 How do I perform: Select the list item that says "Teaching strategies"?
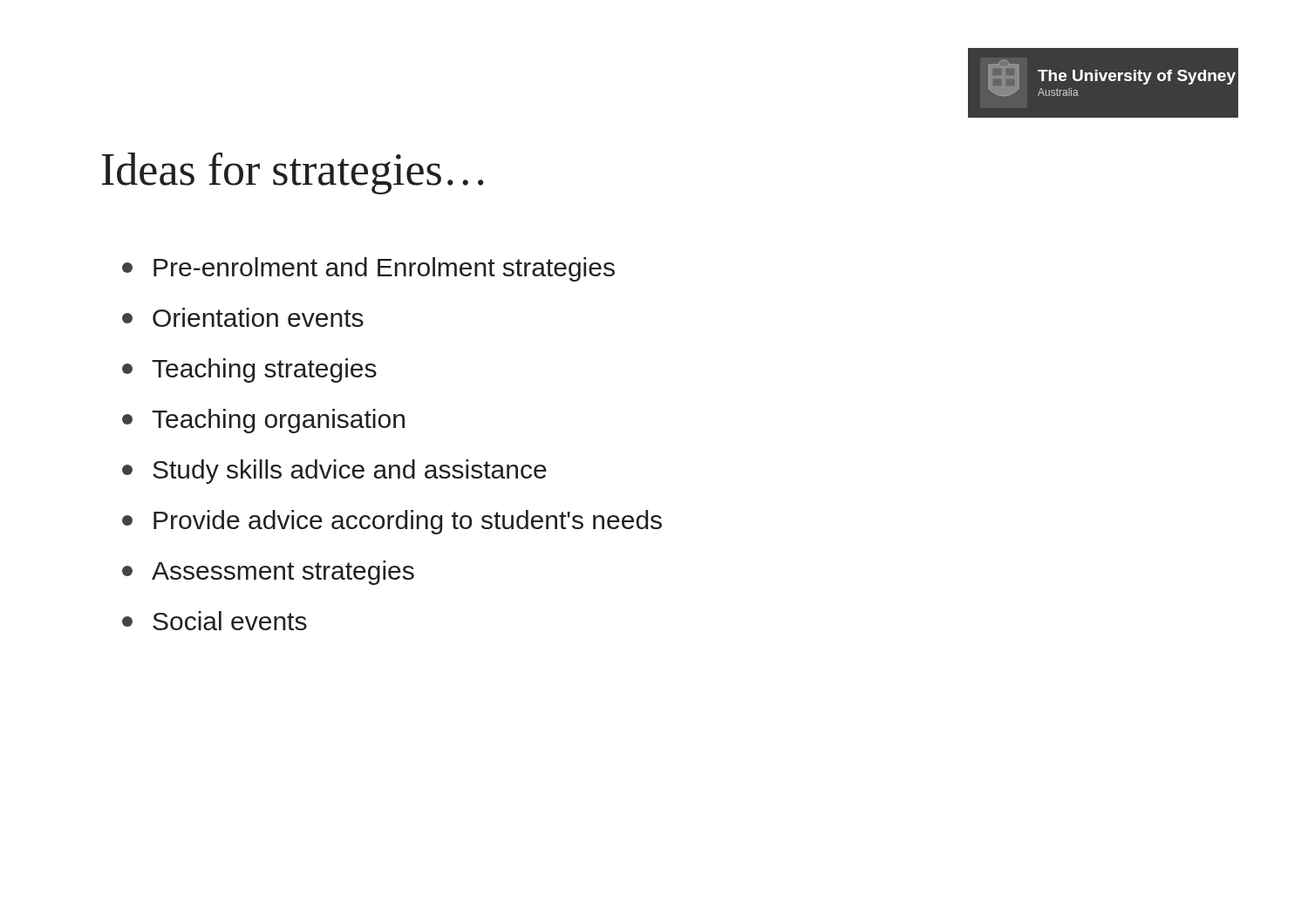point(250,369)
